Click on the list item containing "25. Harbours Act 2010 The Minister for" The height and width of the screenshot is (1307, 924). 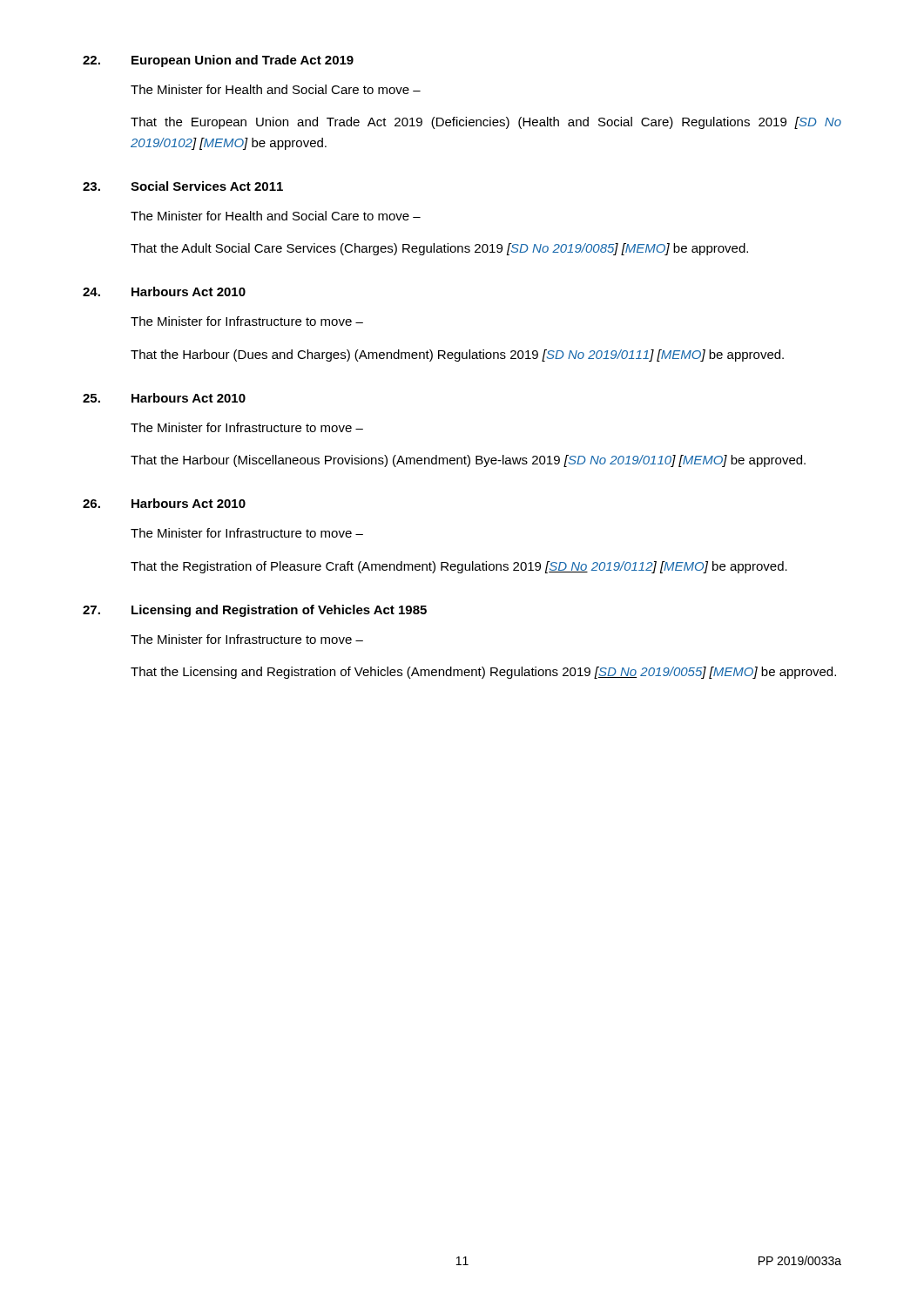point(164,398)
